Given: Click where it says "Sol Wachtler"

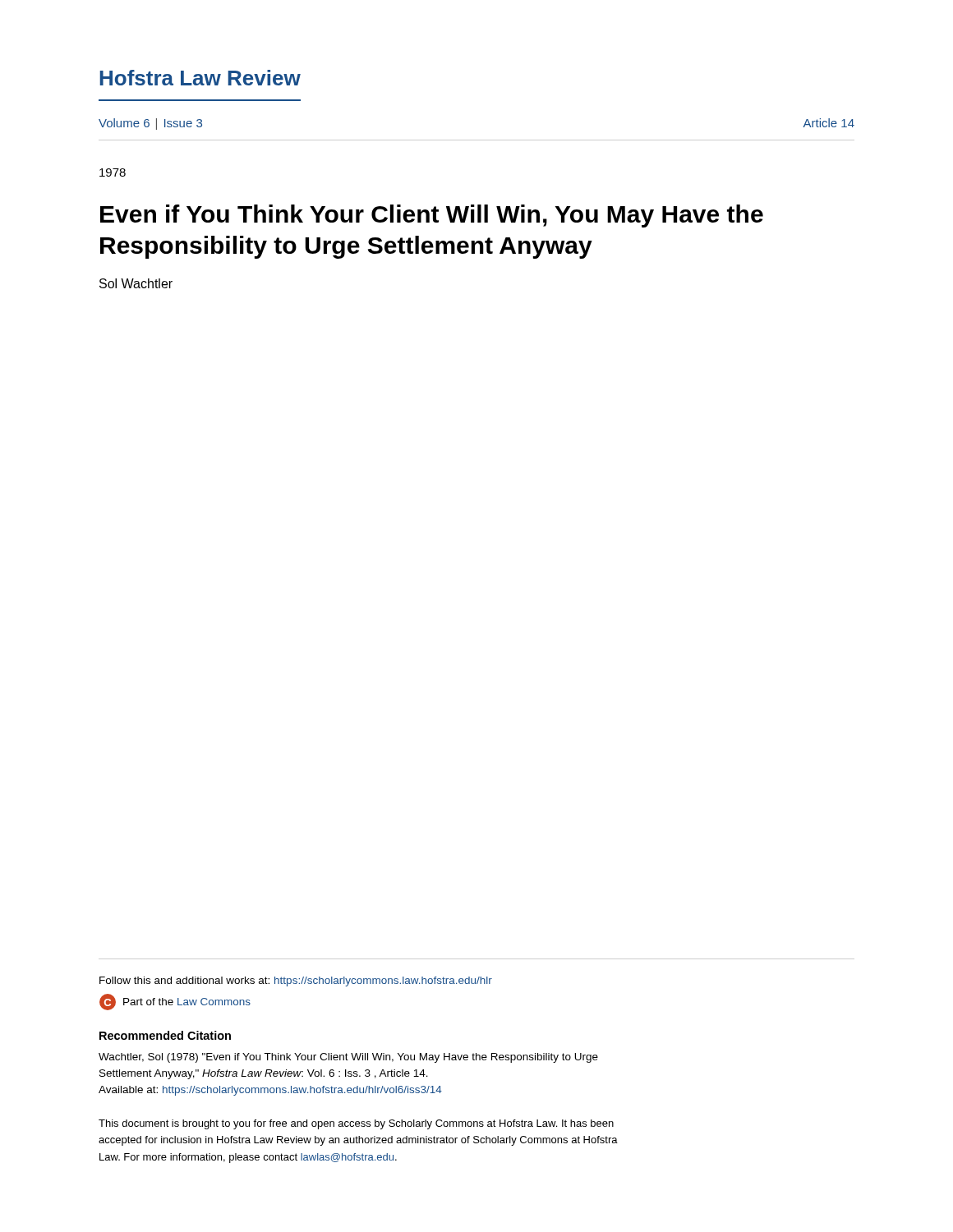Looking at the screenshot, I should [x=136, y=283].
